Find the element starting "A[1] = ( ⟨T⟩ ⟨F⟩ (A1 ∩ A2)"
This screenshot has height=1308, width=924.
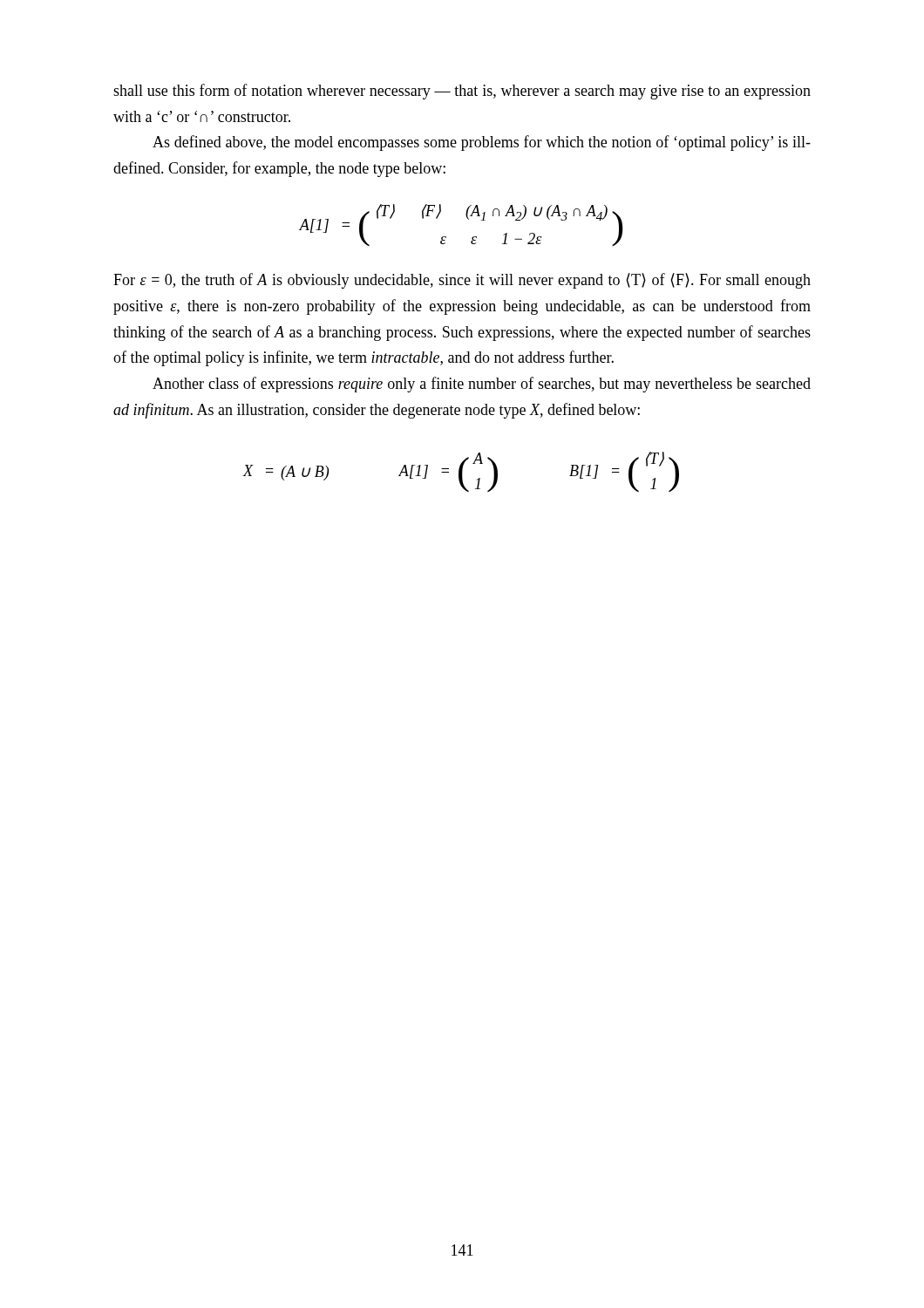pyautogui.click(x=462, y=225)
